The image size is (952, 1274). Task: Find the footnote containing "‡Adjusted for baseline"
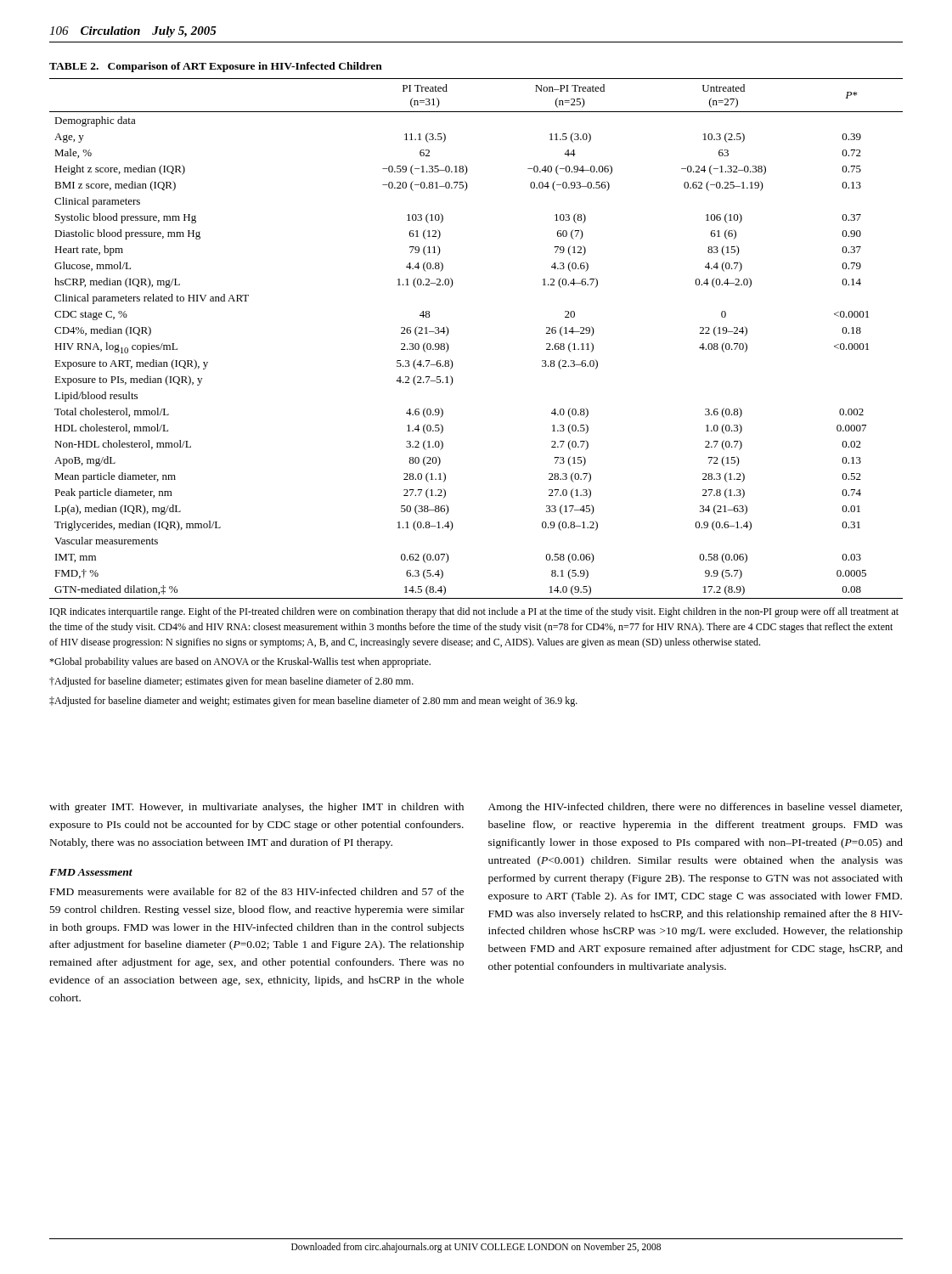[x=313, y=701]
